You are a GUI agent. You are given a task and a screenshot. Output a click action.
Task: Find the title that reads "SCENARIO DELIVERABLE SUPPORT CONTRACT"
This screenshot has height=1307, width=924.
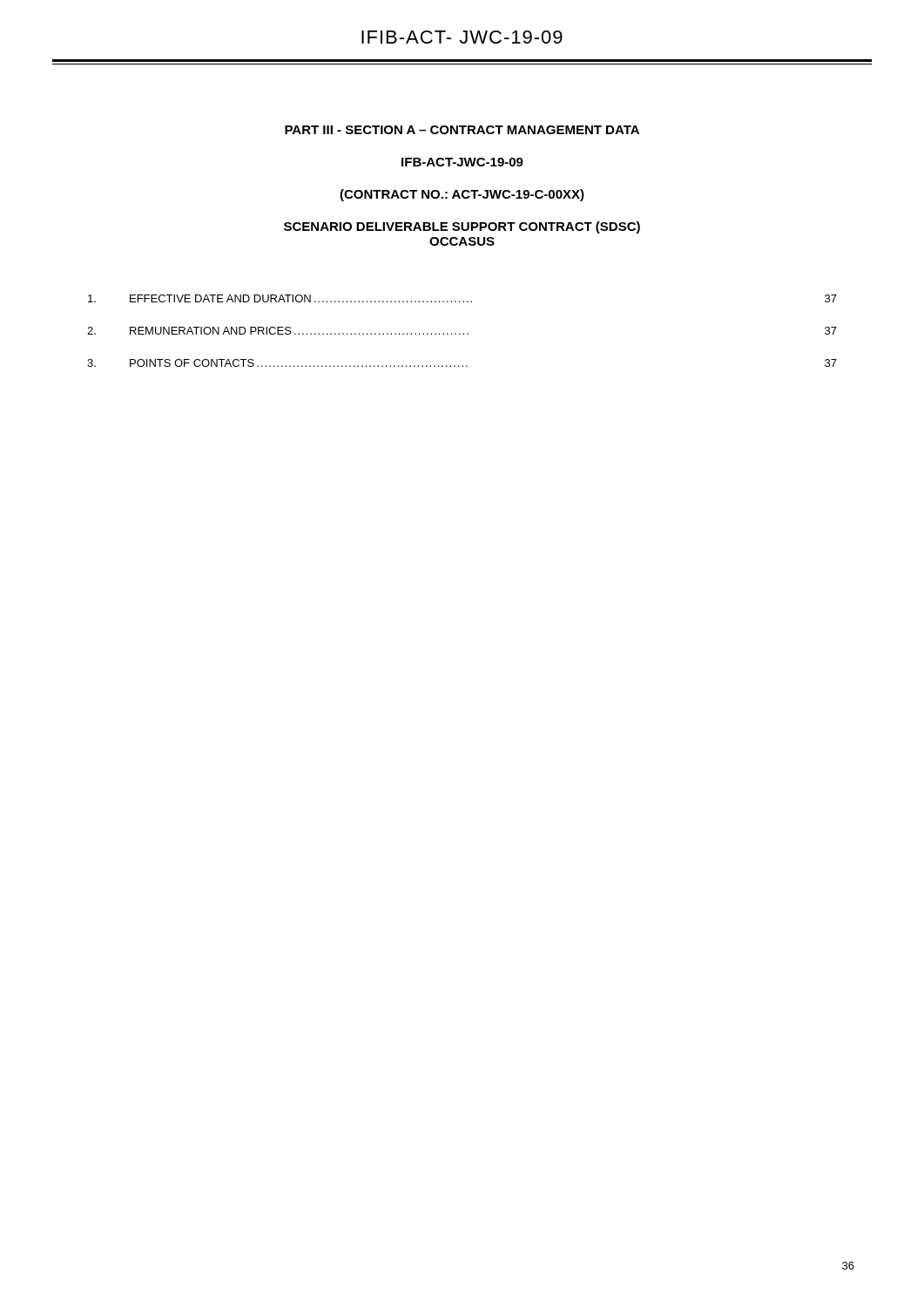[462, 233]
